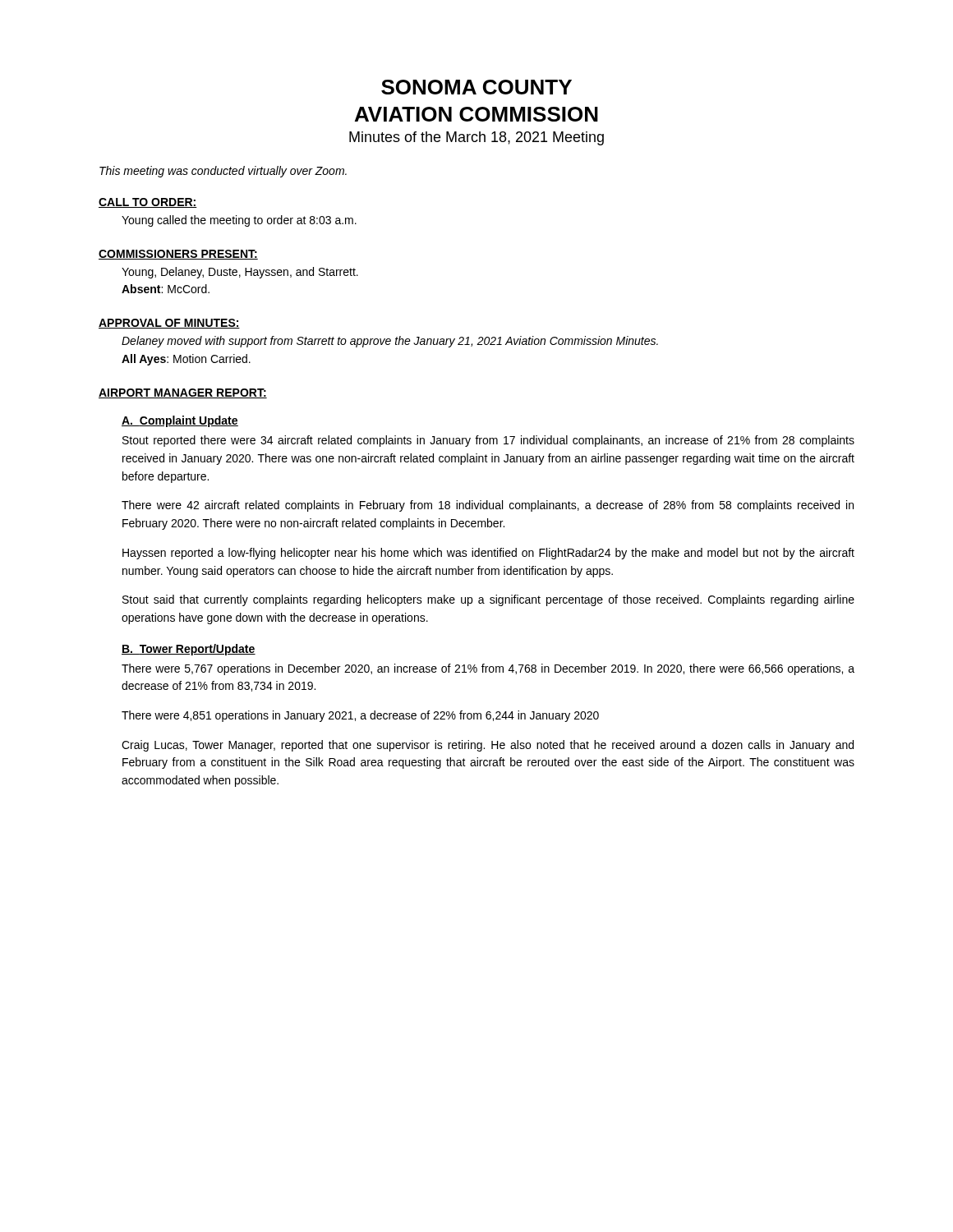Locate the text block containing "This meeting was conducted virtually over"

(223, 171)
